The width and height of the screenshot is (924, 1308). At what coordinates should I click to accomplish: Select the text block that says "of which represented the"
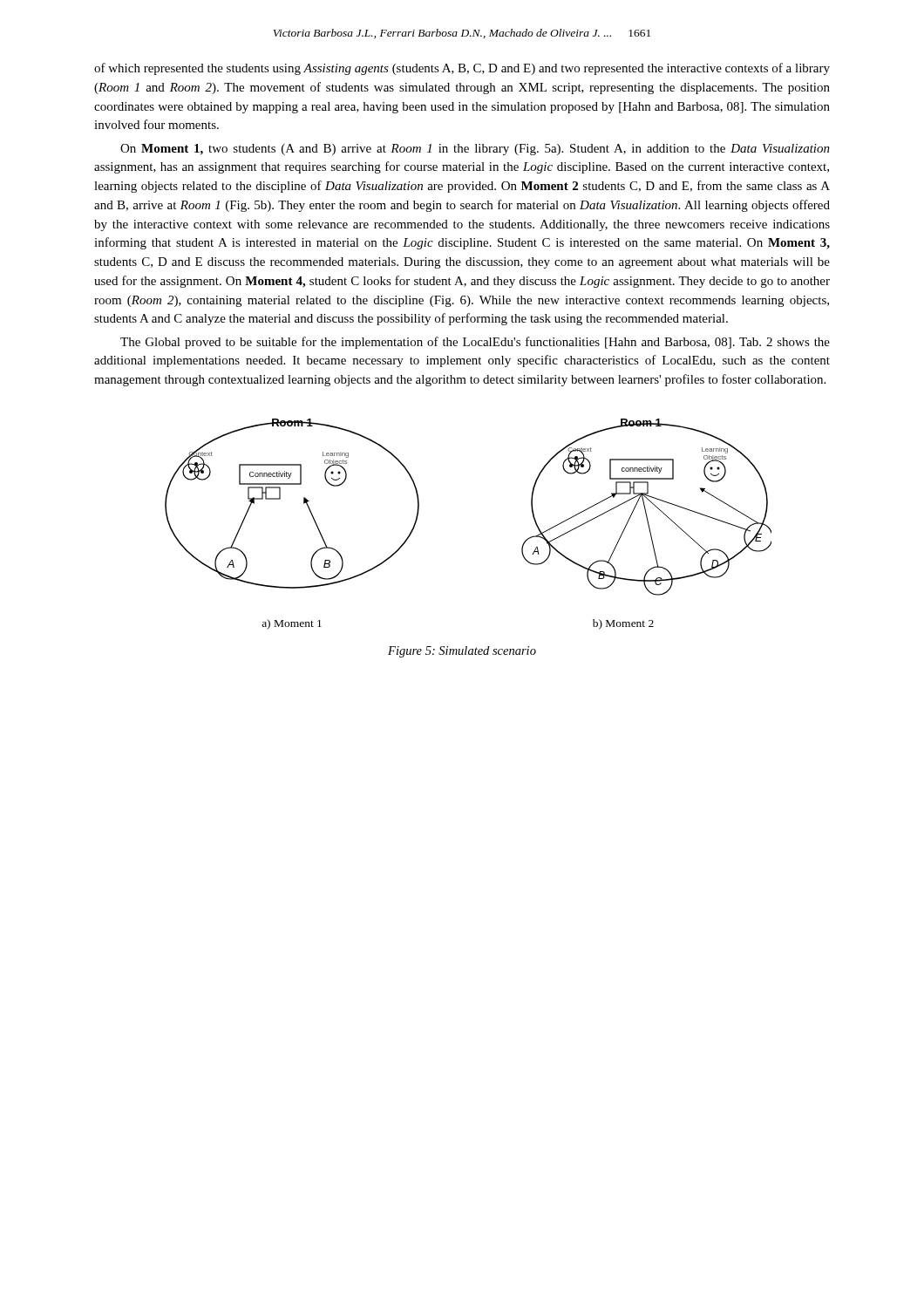[462, 97]
